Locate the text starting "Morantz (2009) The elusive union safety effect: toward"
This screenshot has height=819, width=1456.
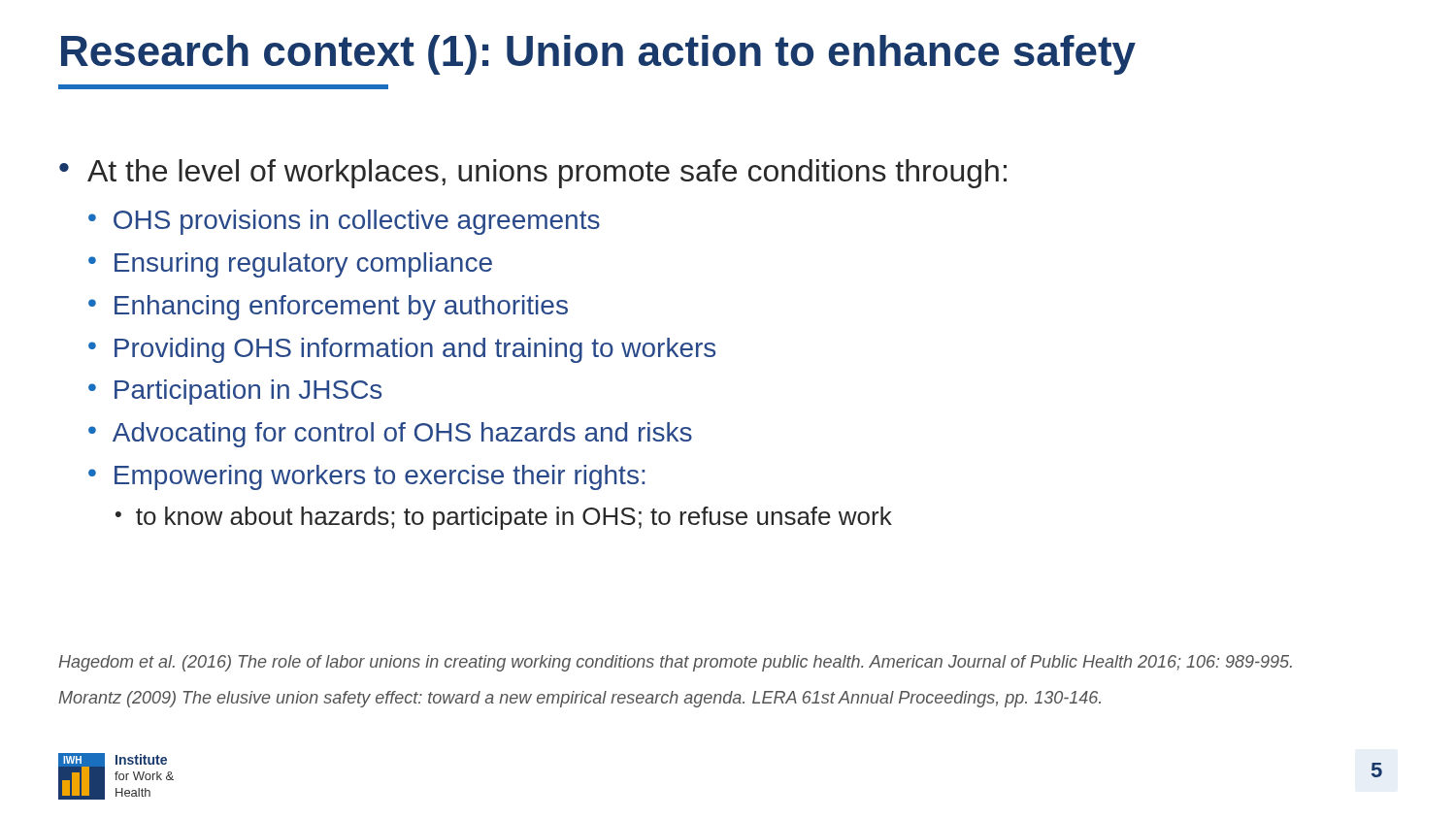point(581,698)
